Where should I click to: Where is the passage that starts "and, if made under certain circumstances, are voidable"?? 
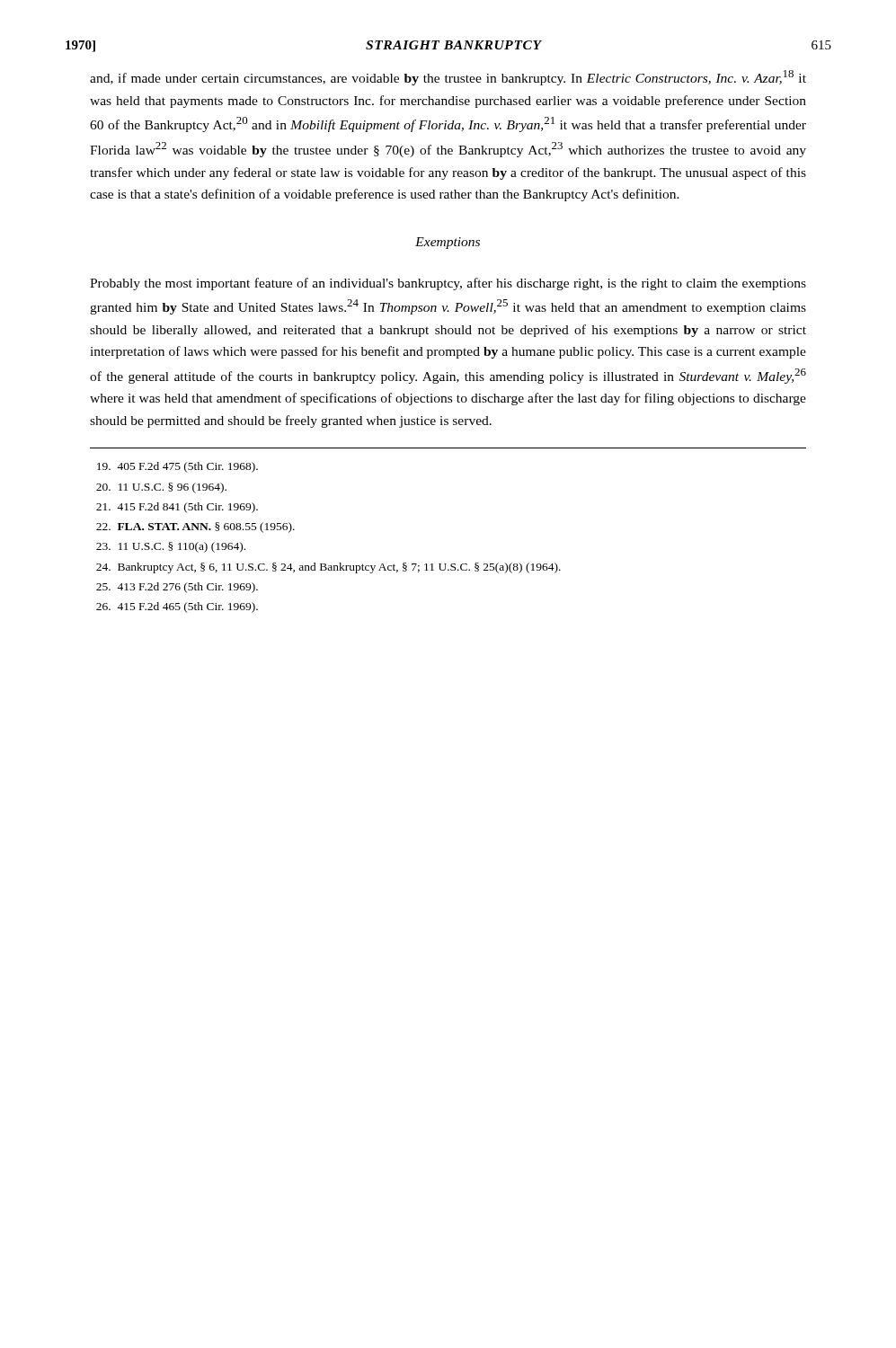(x=448, y=134)
